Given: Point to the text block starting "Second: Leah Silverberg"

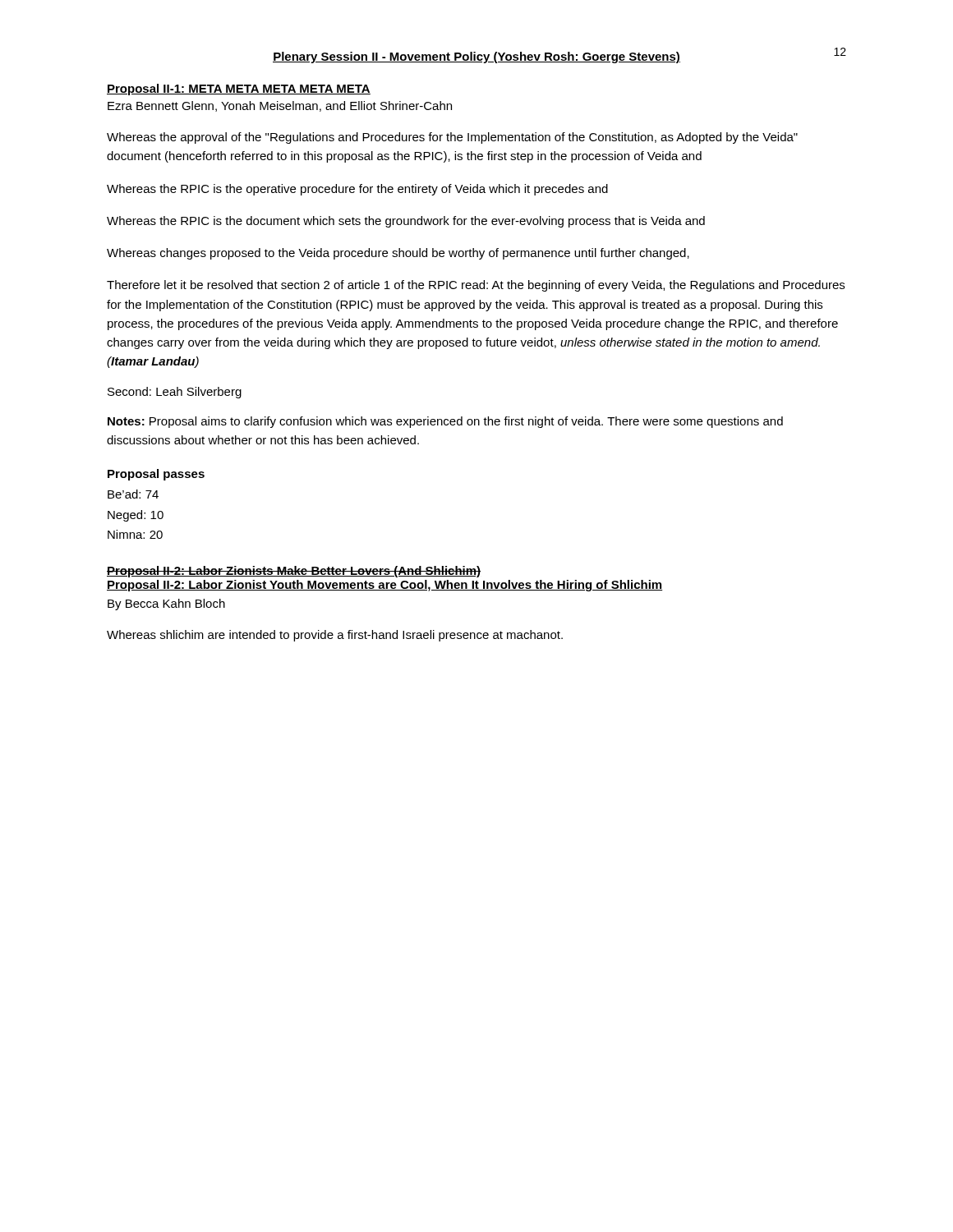Looking at the screenshot, I should 174,391.
